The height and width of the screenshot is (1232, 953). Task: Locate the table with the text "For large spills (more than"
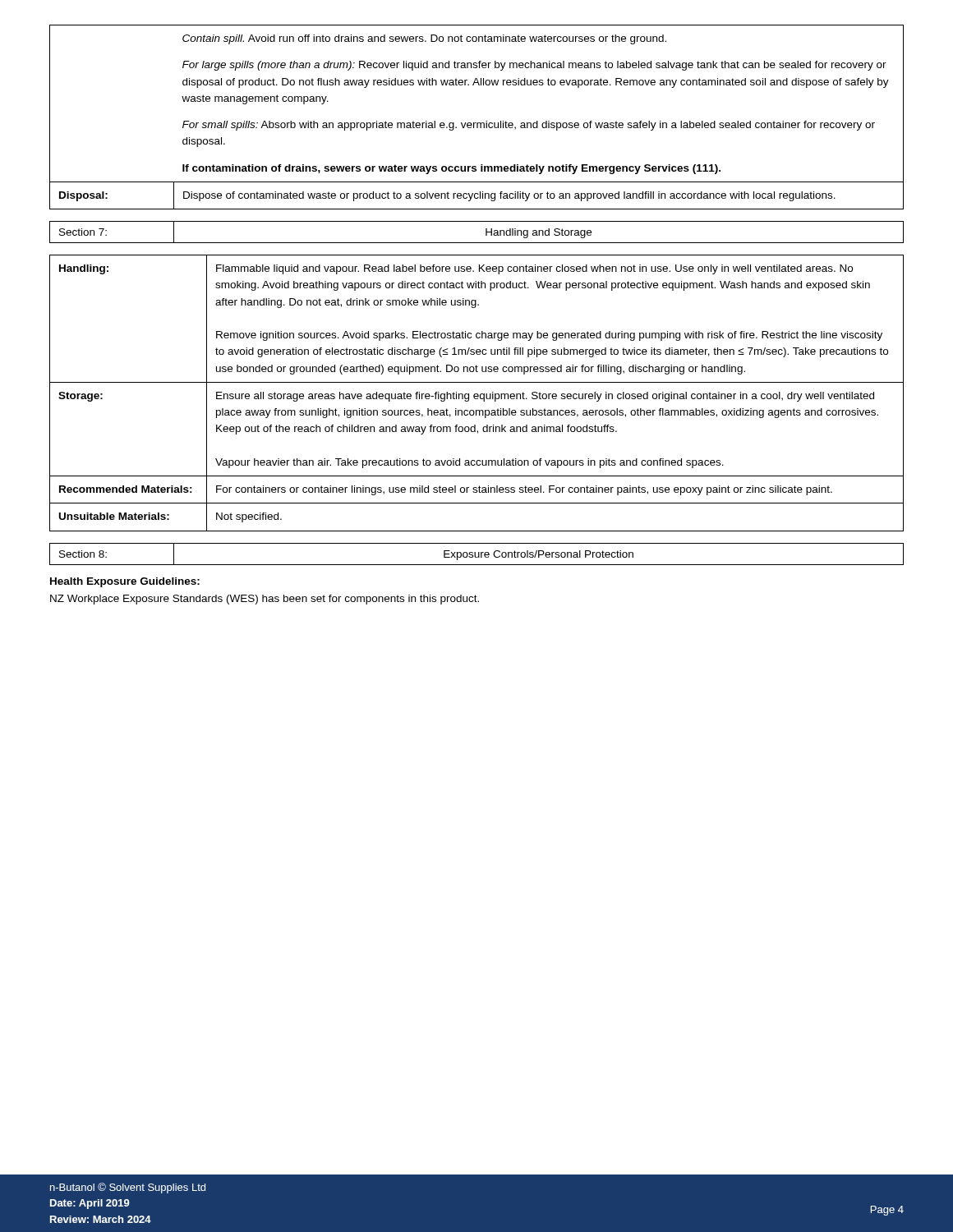pyautogui.click(x=476, y=117)
